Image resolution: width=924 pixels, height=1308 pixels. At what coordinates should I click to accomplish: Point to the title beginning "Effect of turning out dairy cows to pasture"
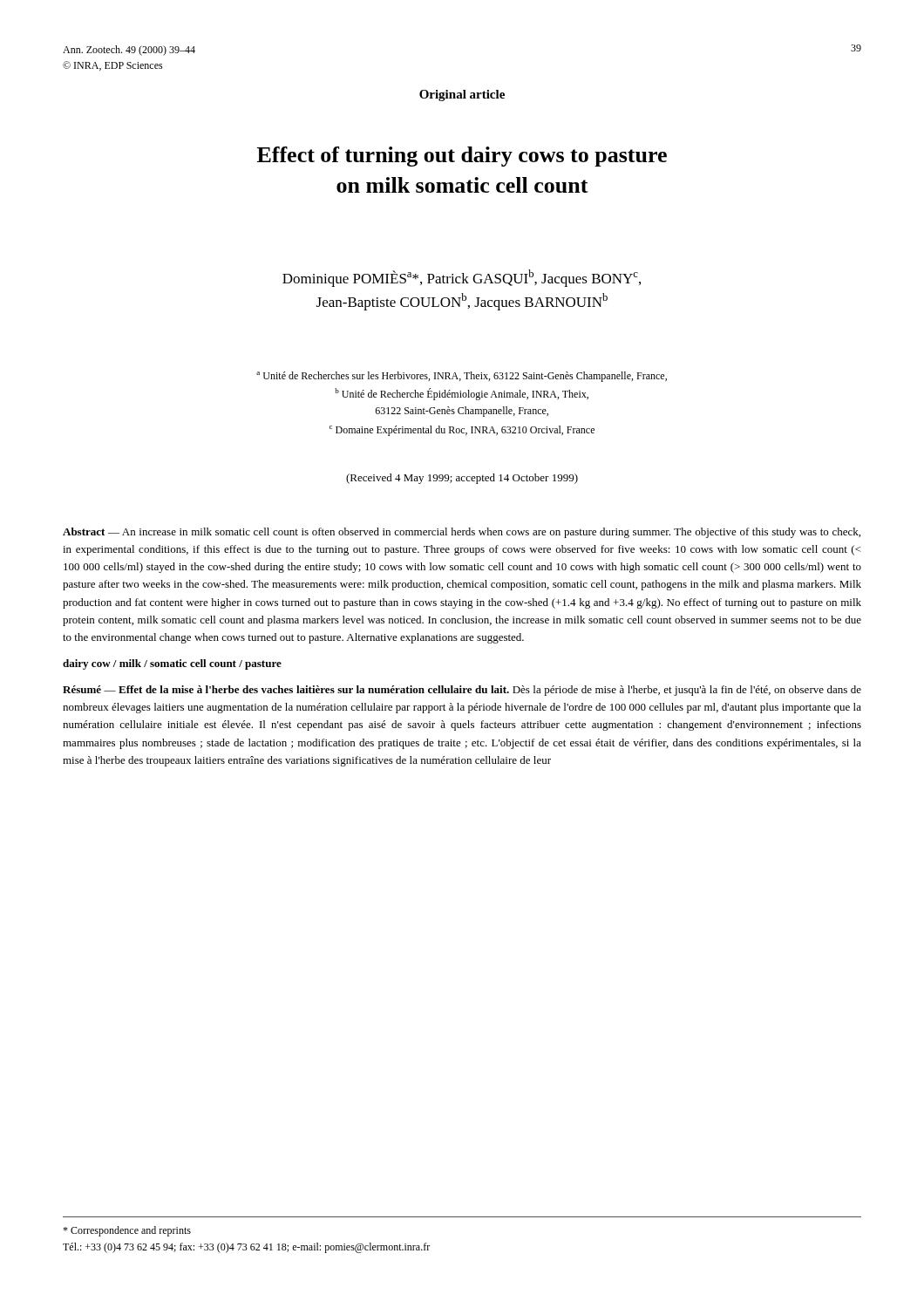pyautogui.click(x=462, y=170)
